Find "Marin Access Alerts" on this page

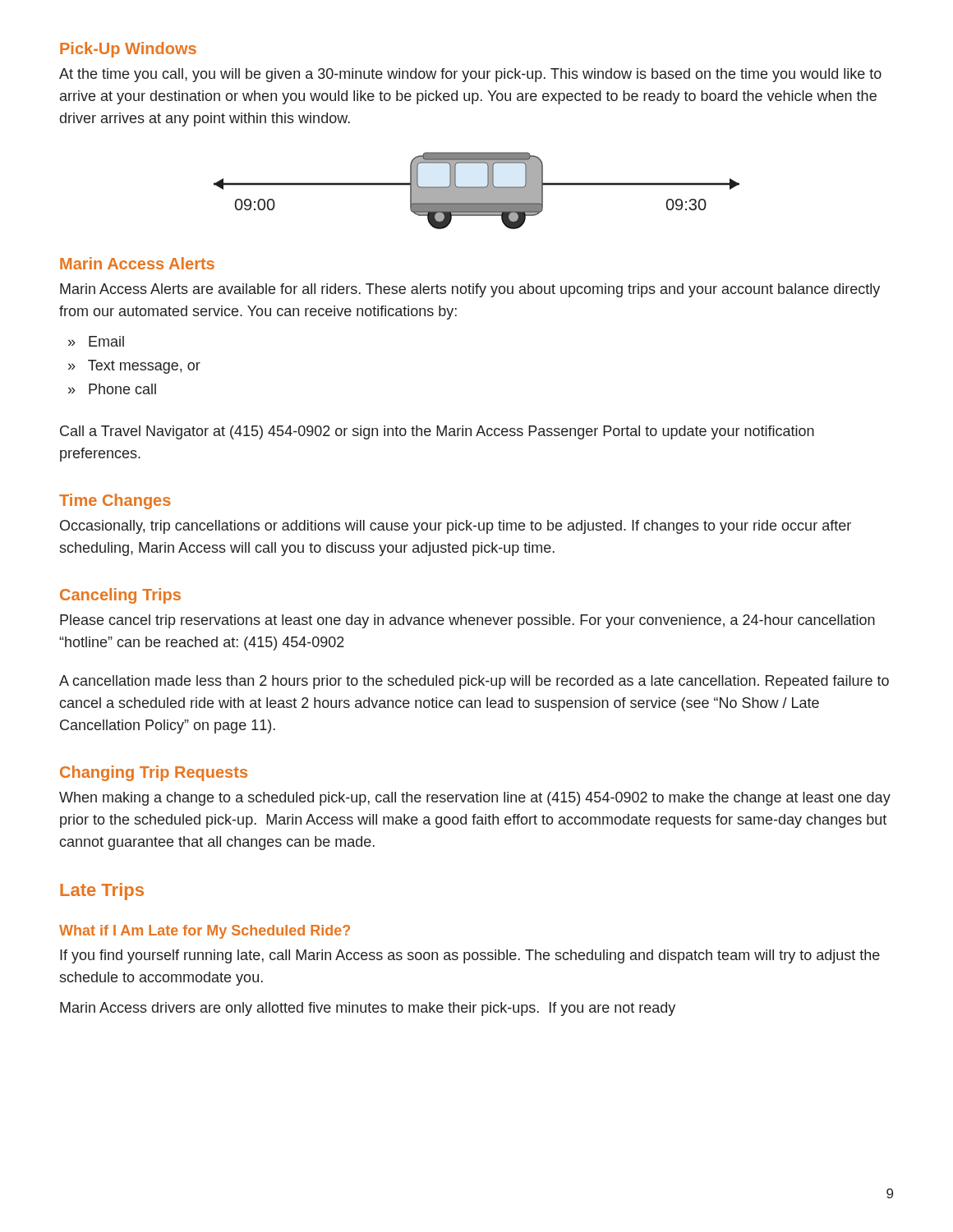pyautogui.click(x=137, y=264)
